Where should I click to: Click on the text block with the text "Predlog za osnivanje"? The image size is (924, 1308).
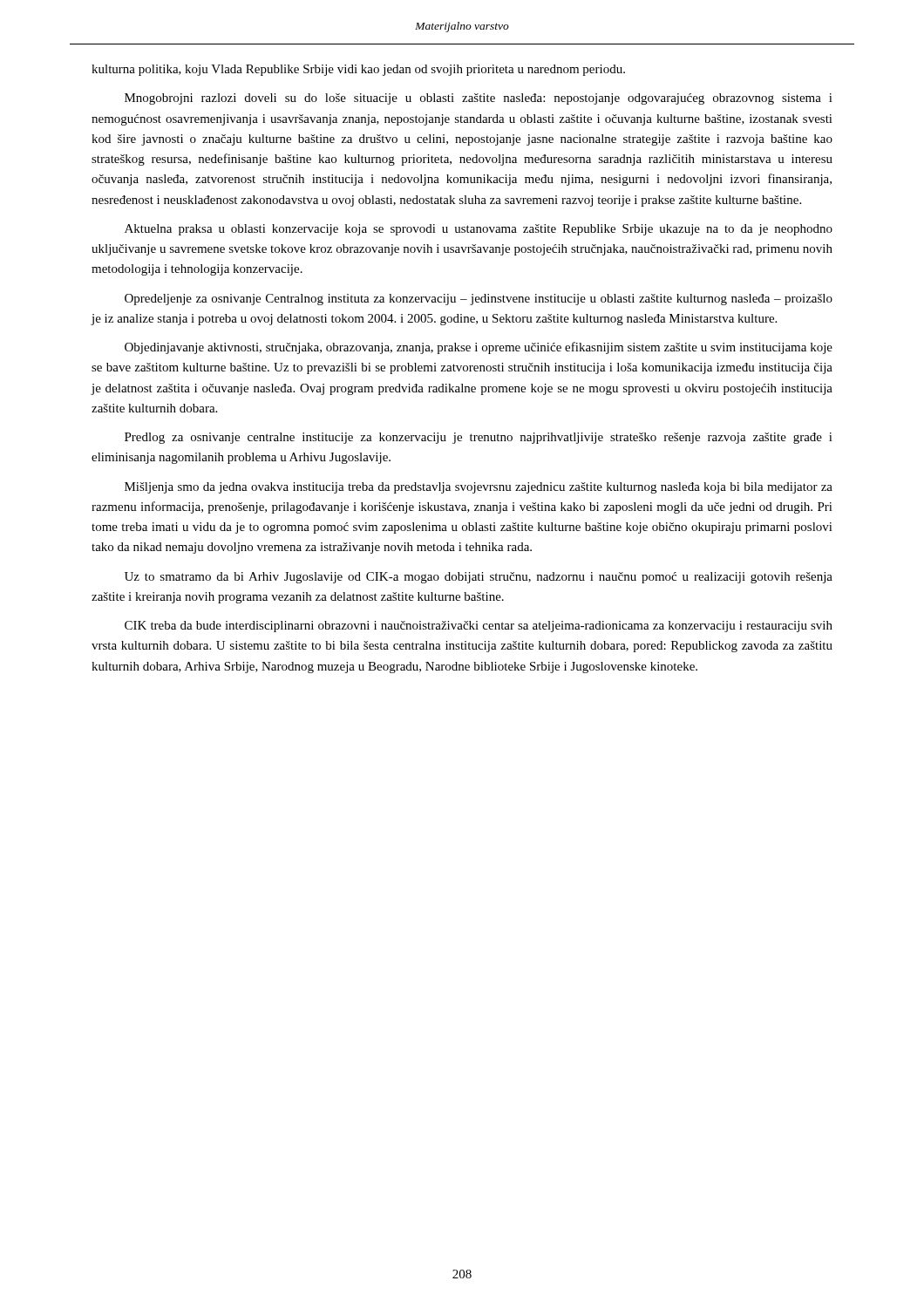pos(462,448)
